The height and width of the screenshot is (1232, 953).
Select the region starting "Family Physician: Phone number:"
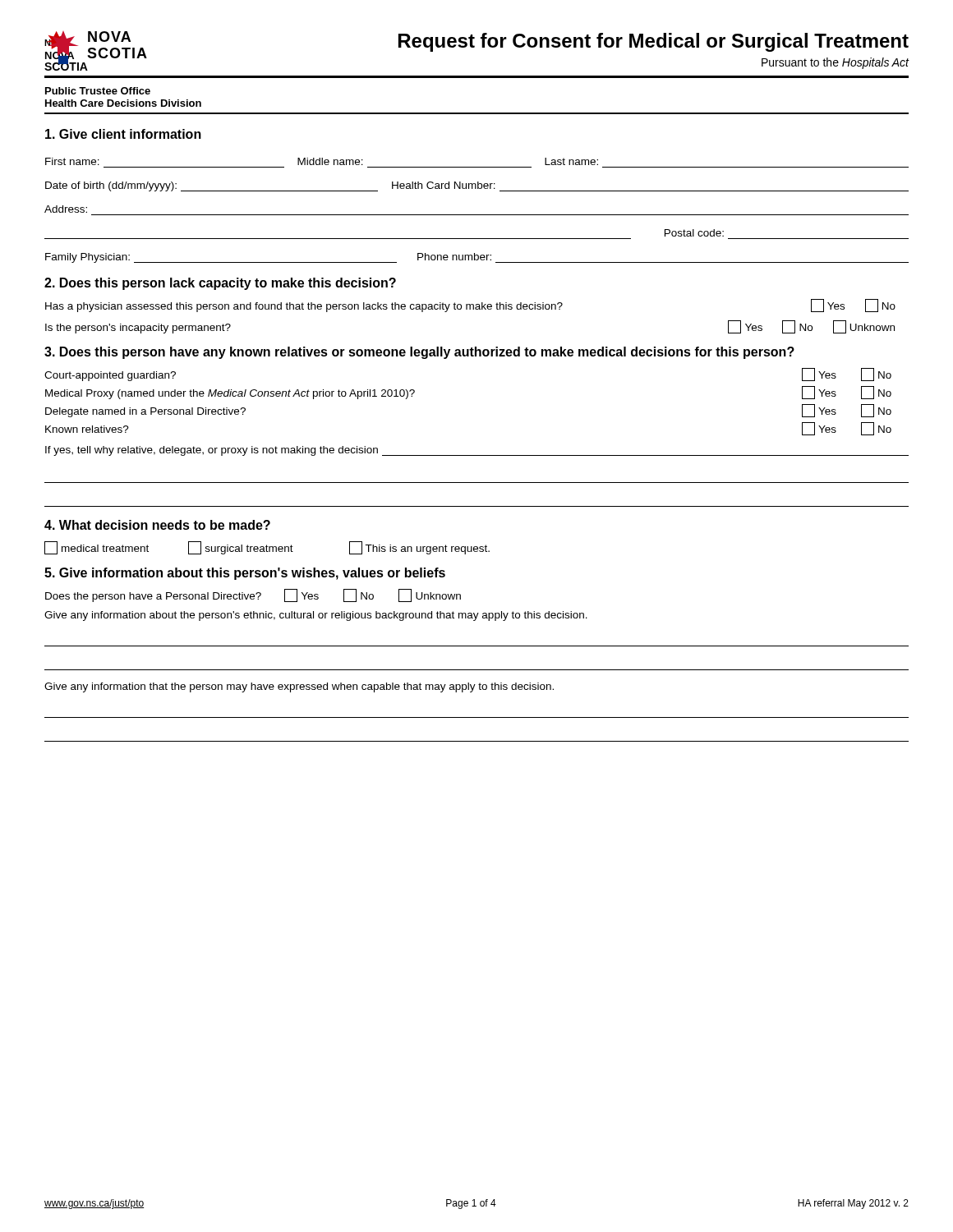point(476,255)
